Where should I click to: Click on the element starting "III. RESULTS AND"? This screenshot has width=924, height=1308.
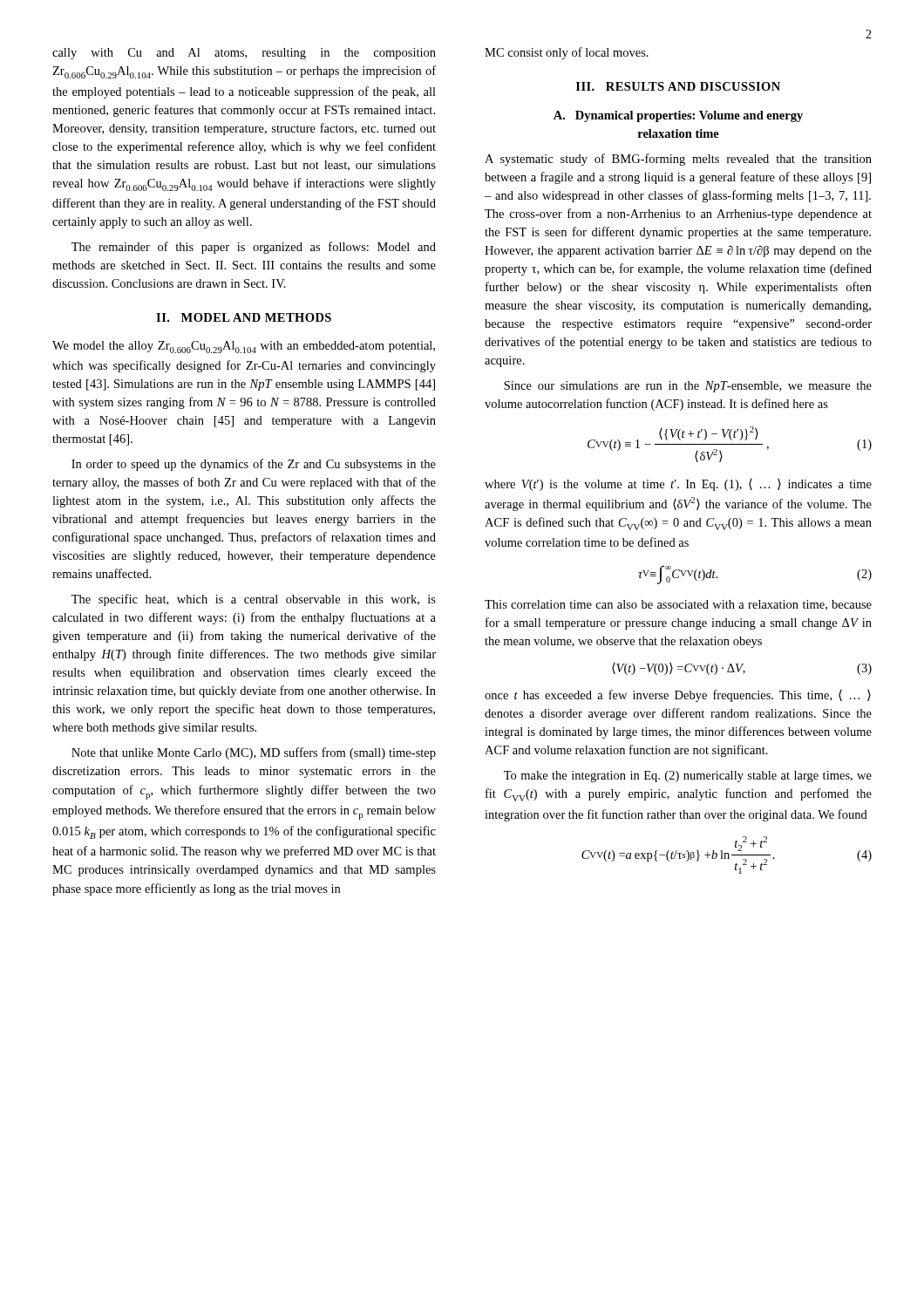678,86
